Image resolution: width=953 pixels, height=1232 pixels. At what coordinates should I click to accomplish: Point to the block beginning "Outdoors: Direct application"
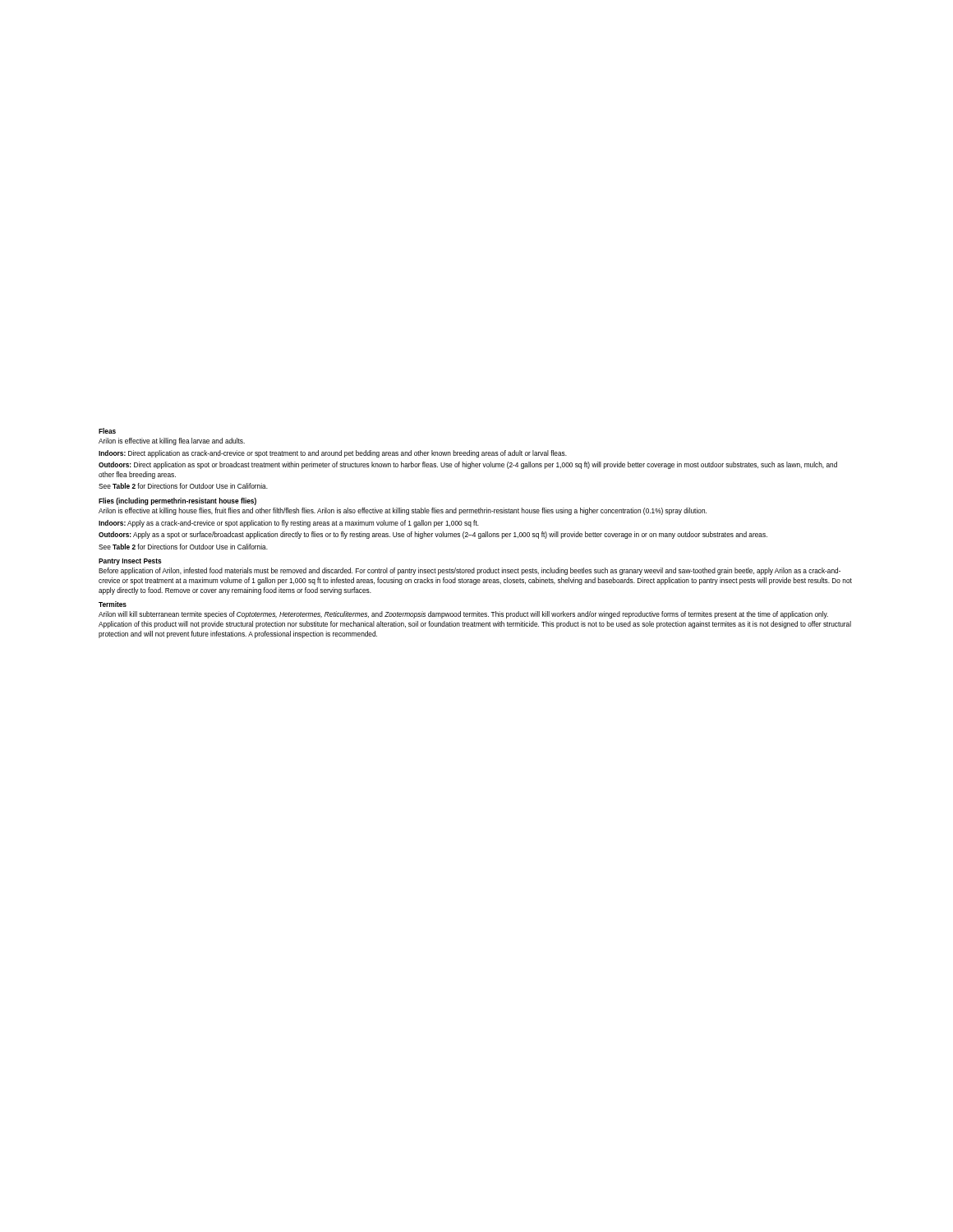click(468, 470)
